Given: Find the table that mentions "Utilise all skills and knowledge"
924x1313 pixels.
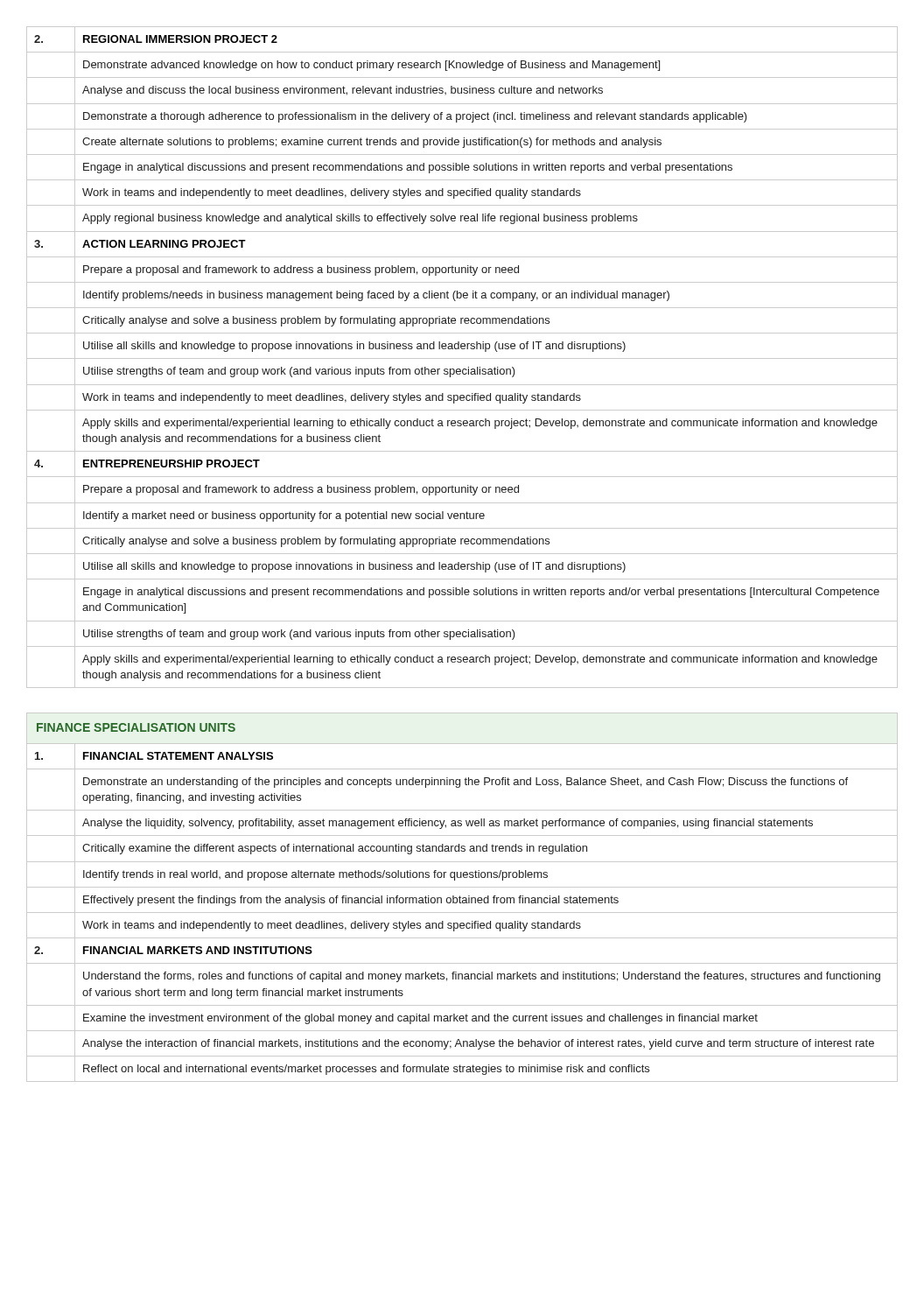Looking at the screenshot, I should (462, 357).
